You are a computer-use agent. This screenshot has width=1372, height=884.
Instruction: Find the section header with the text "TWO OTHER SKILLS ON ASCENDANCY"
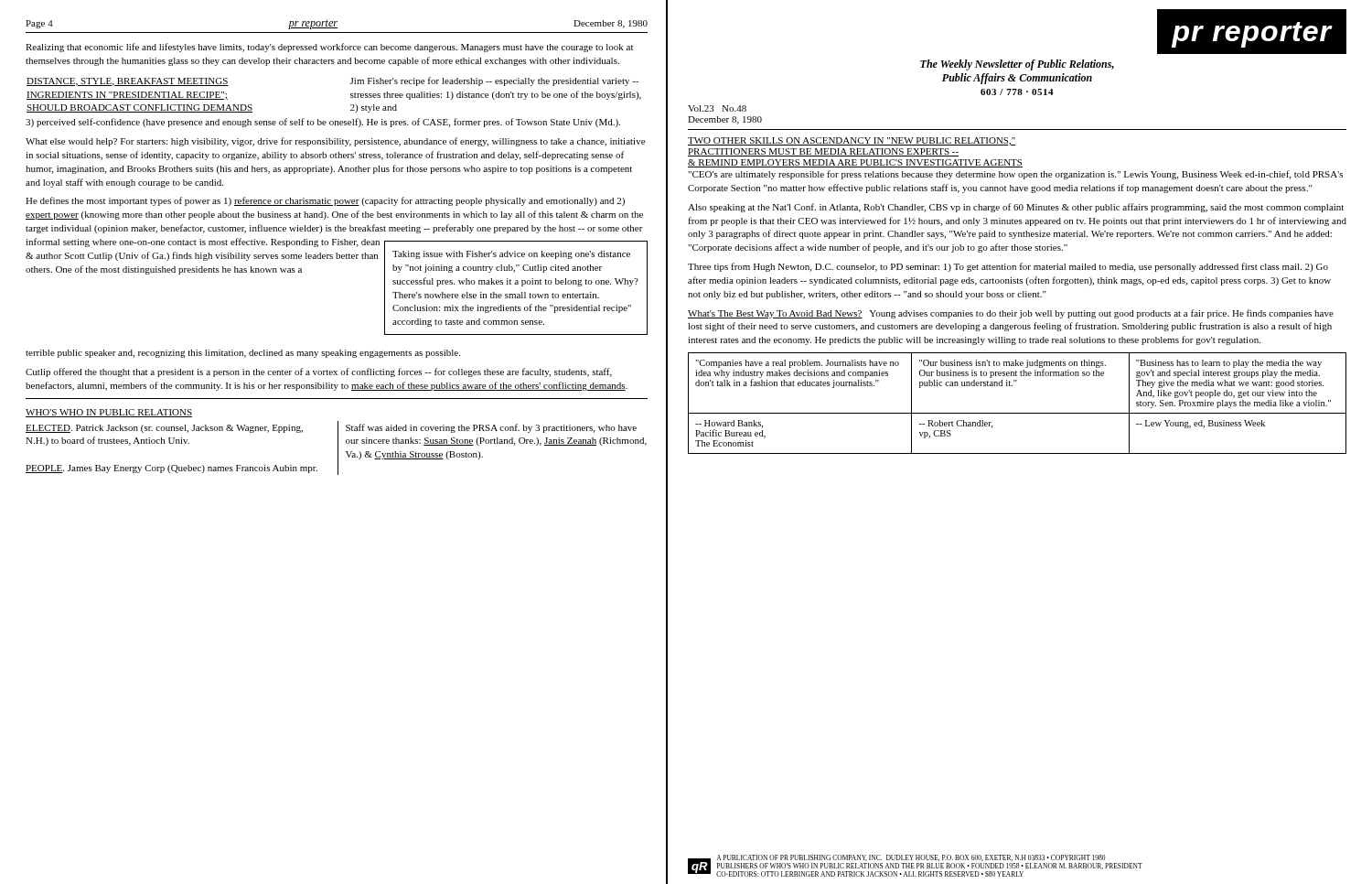[x=855, y=151]
